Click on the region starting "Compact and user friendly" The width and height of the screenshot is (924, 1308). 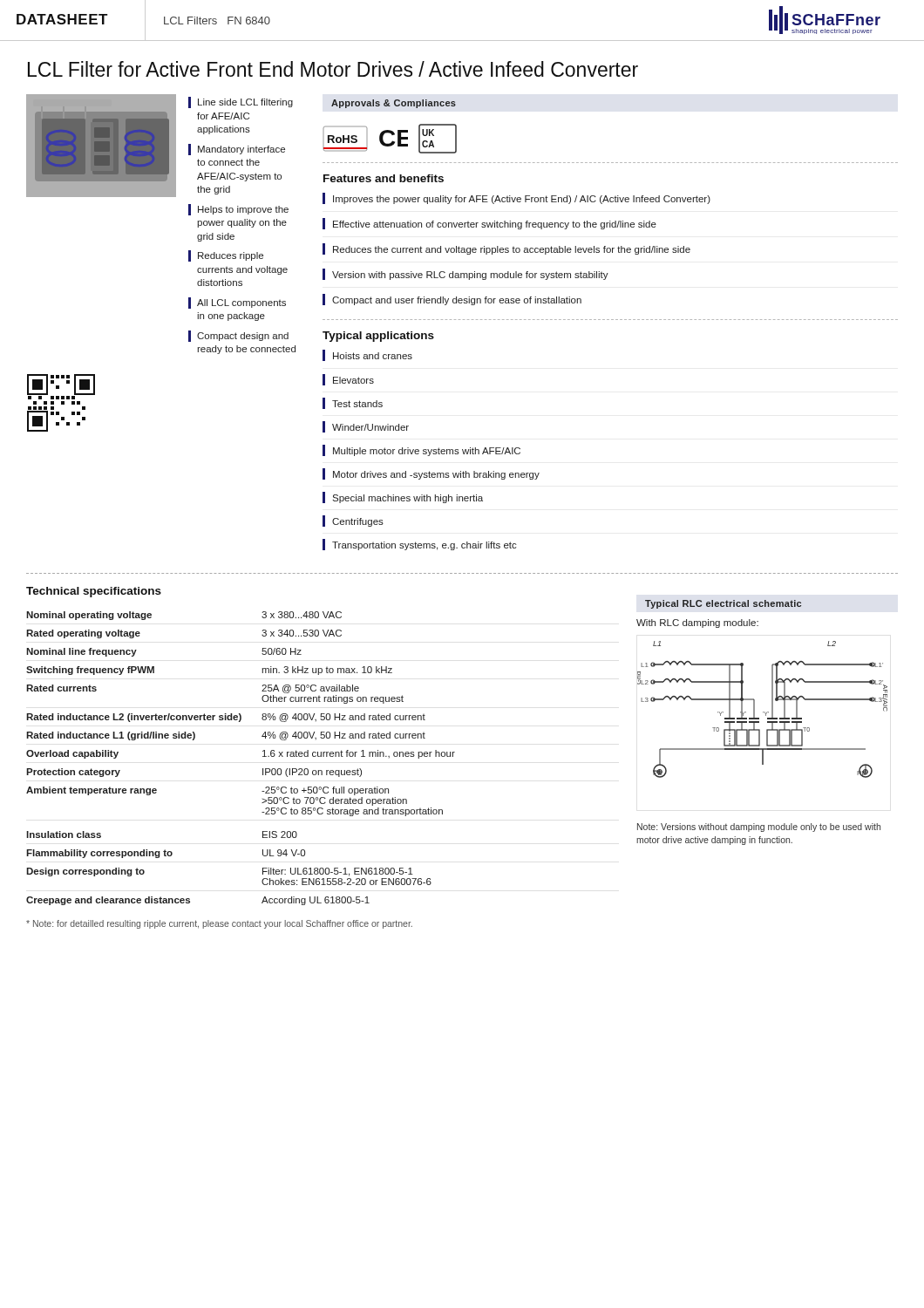[452, 300]
